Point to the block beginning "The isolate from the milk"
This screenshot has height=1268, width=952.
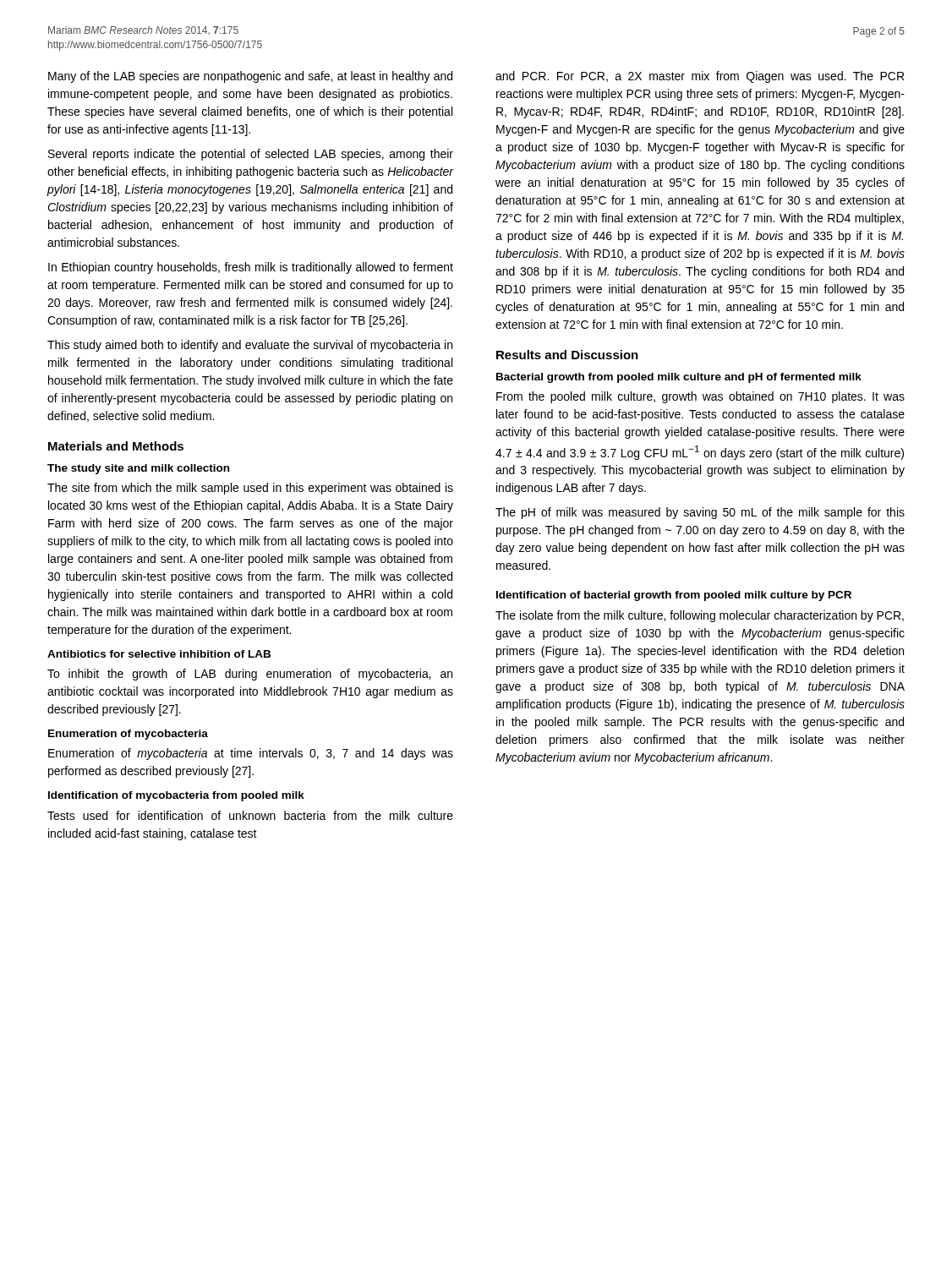(x=700, y=686)
